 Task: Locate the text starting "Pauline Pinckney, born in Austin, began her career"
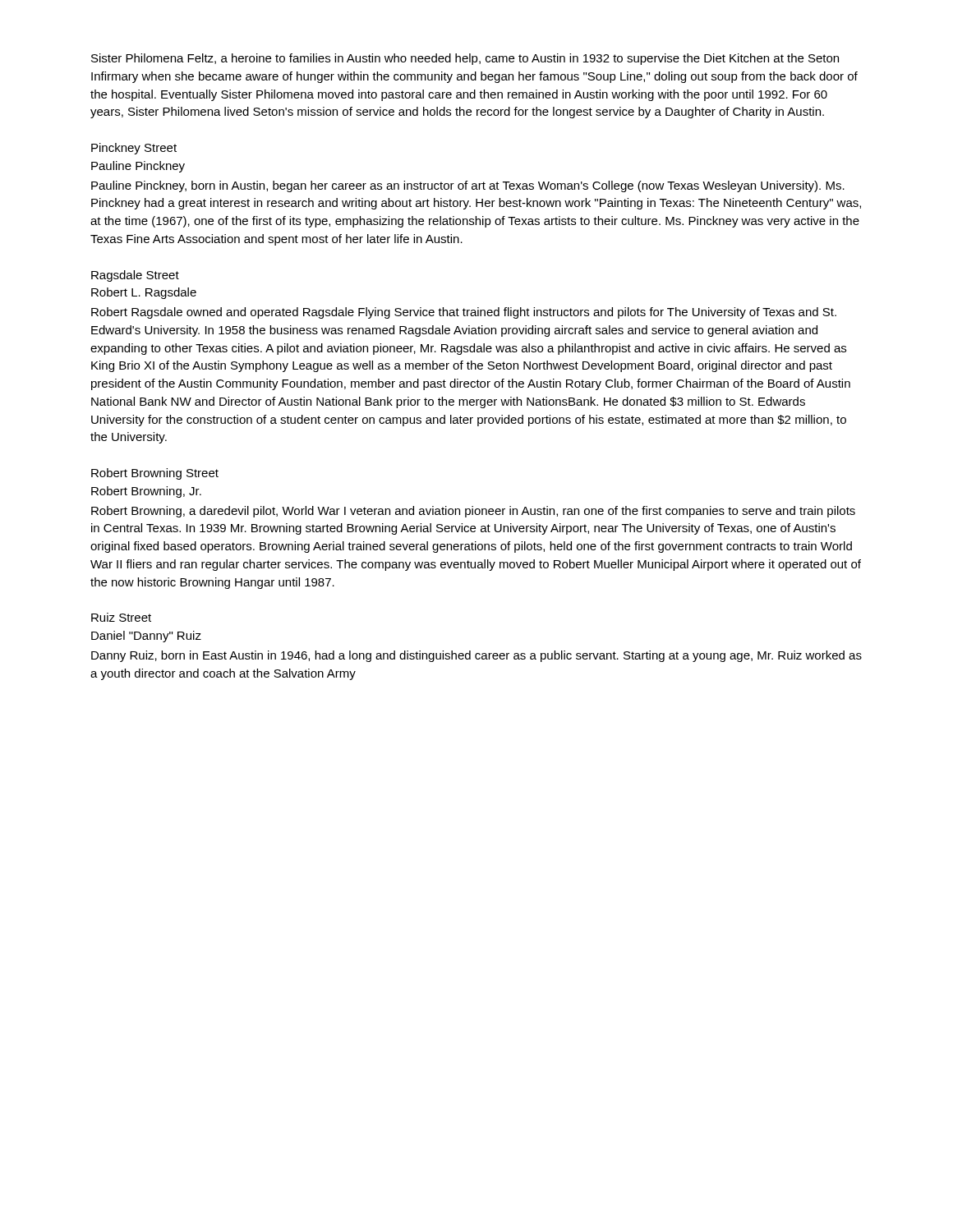[x=476, y=212]
